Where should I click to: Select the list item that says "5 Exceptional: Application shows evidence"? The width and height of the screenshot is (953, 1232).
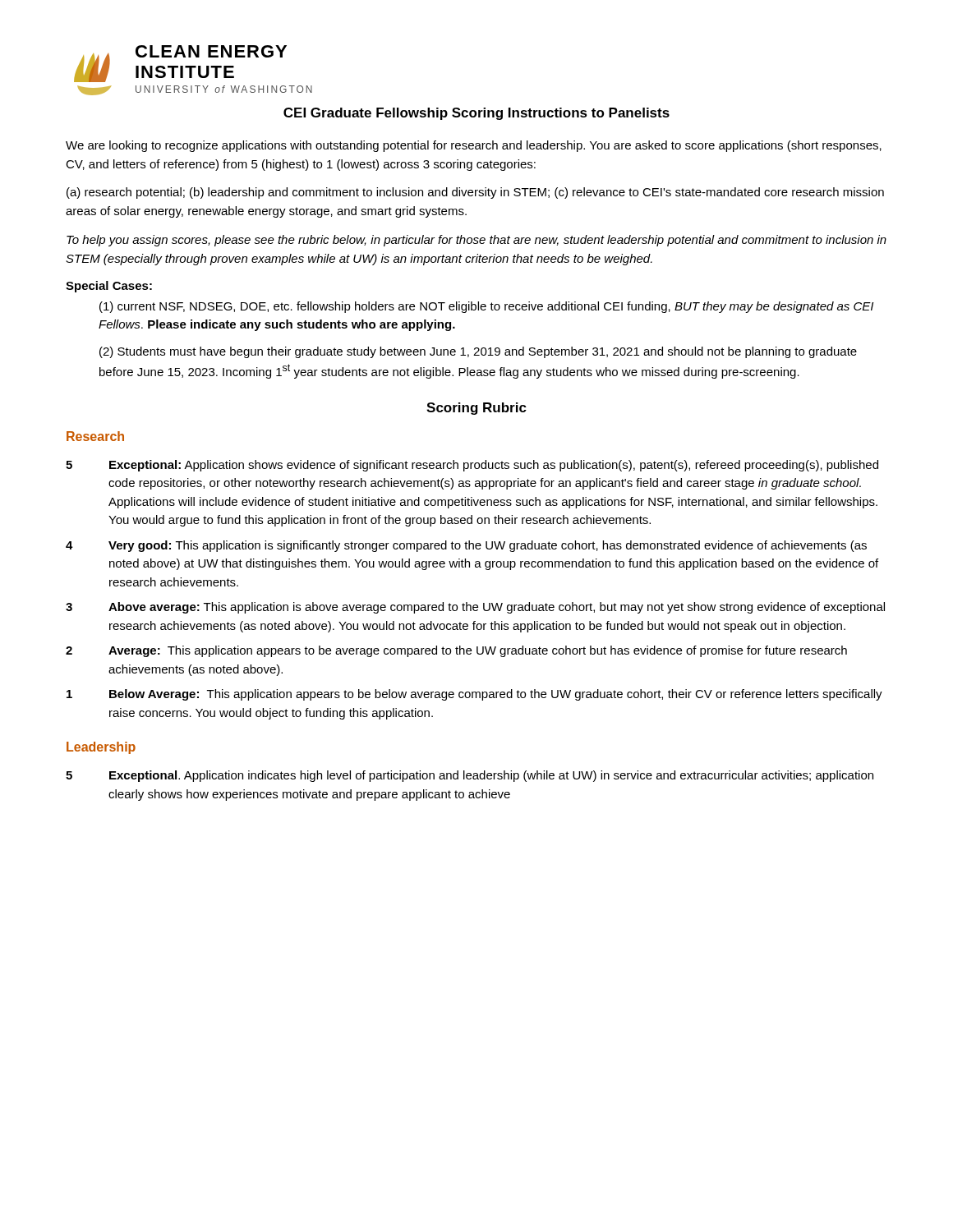476,492
